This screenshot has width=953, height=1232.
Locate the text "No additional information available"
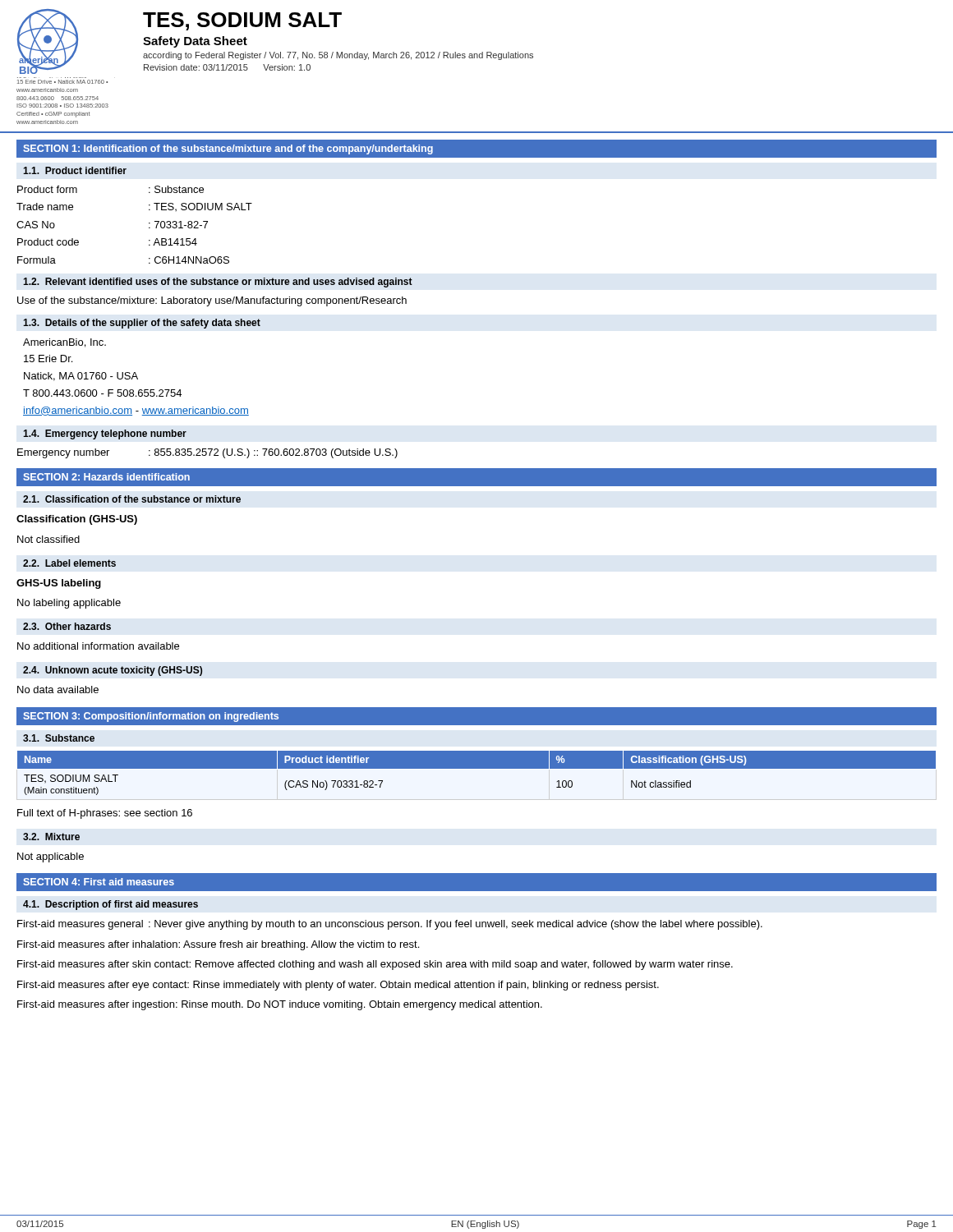tap(98, 646)
